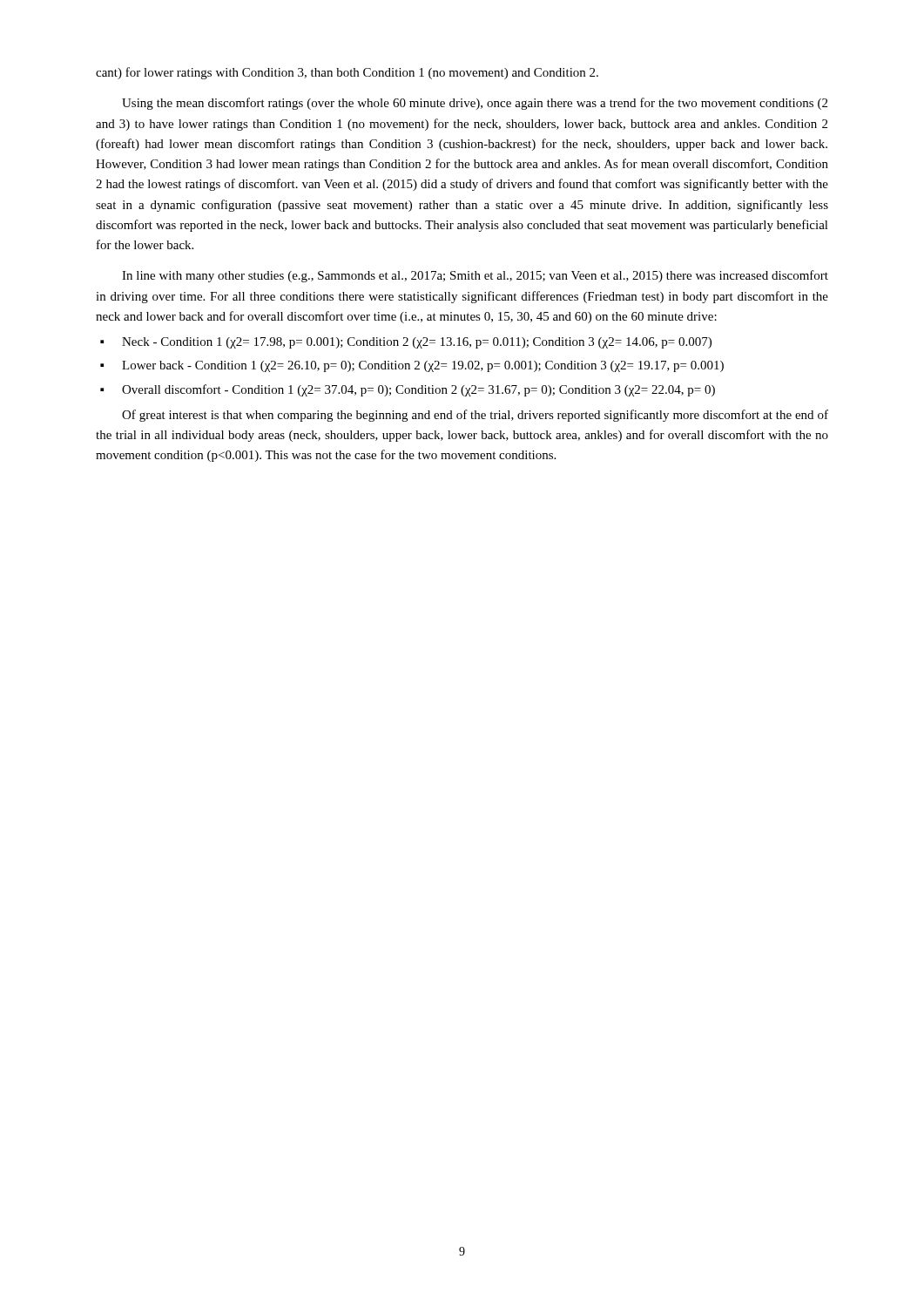
Task: Locate the list item containing "Neck - Condition 1 (χ2= 17.98,"
Action: coord(417,342)
